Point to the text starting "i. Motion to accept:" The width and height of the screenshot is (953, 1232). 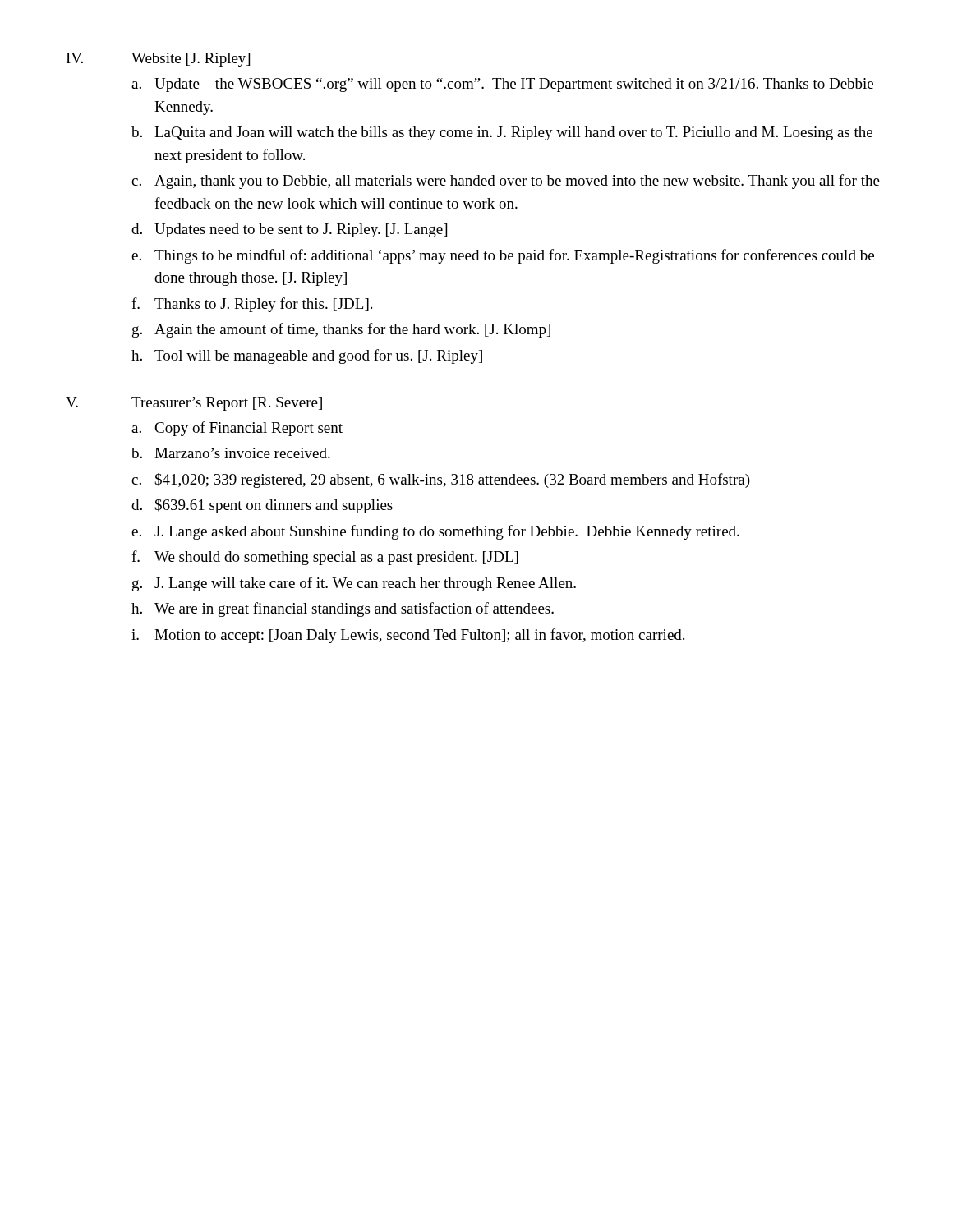click(x=509, y=635)
